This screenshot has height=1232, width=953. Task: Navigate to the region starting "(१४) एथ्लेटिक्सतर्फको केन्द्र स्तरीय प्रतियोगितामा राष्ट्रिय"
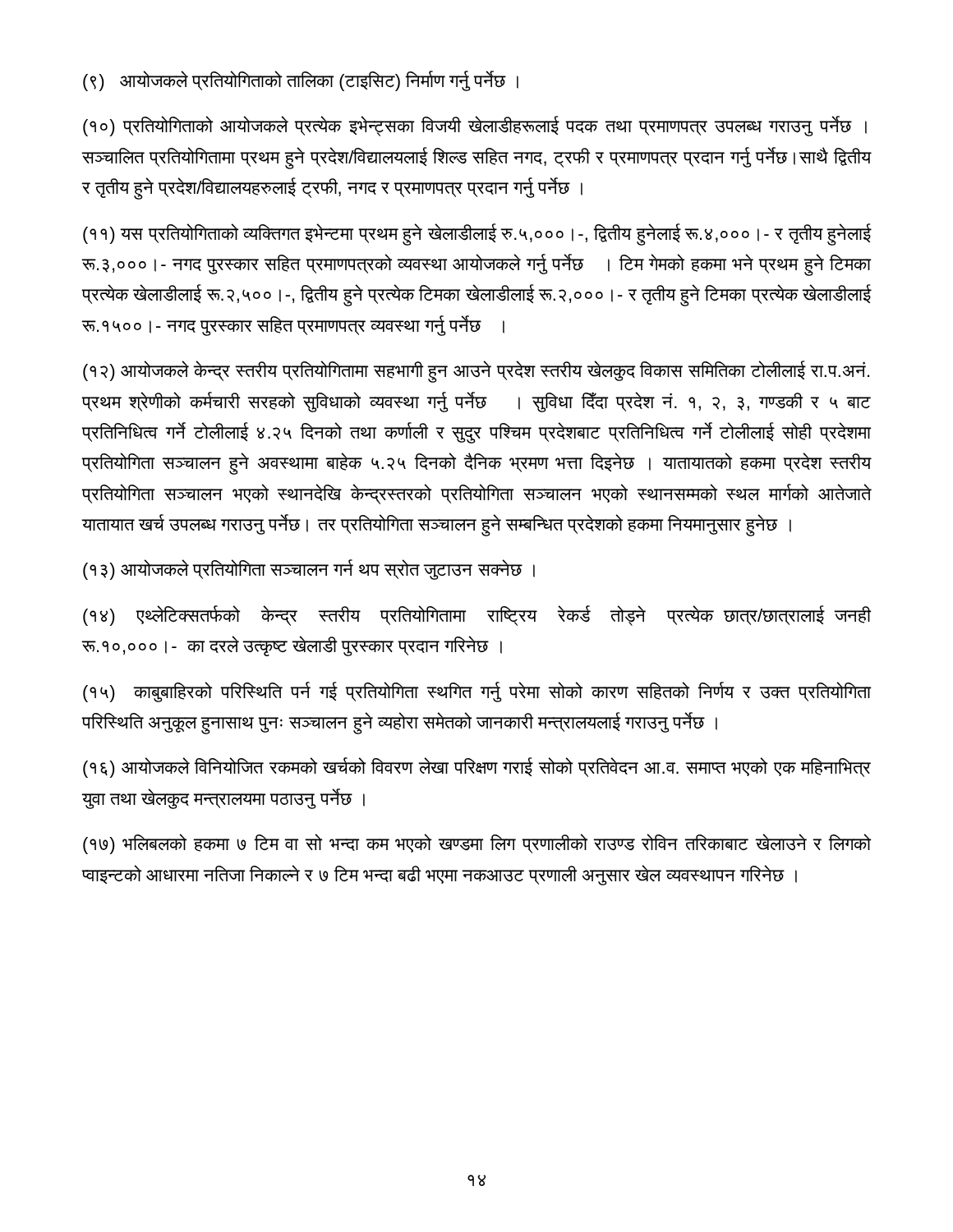point(476,631)
